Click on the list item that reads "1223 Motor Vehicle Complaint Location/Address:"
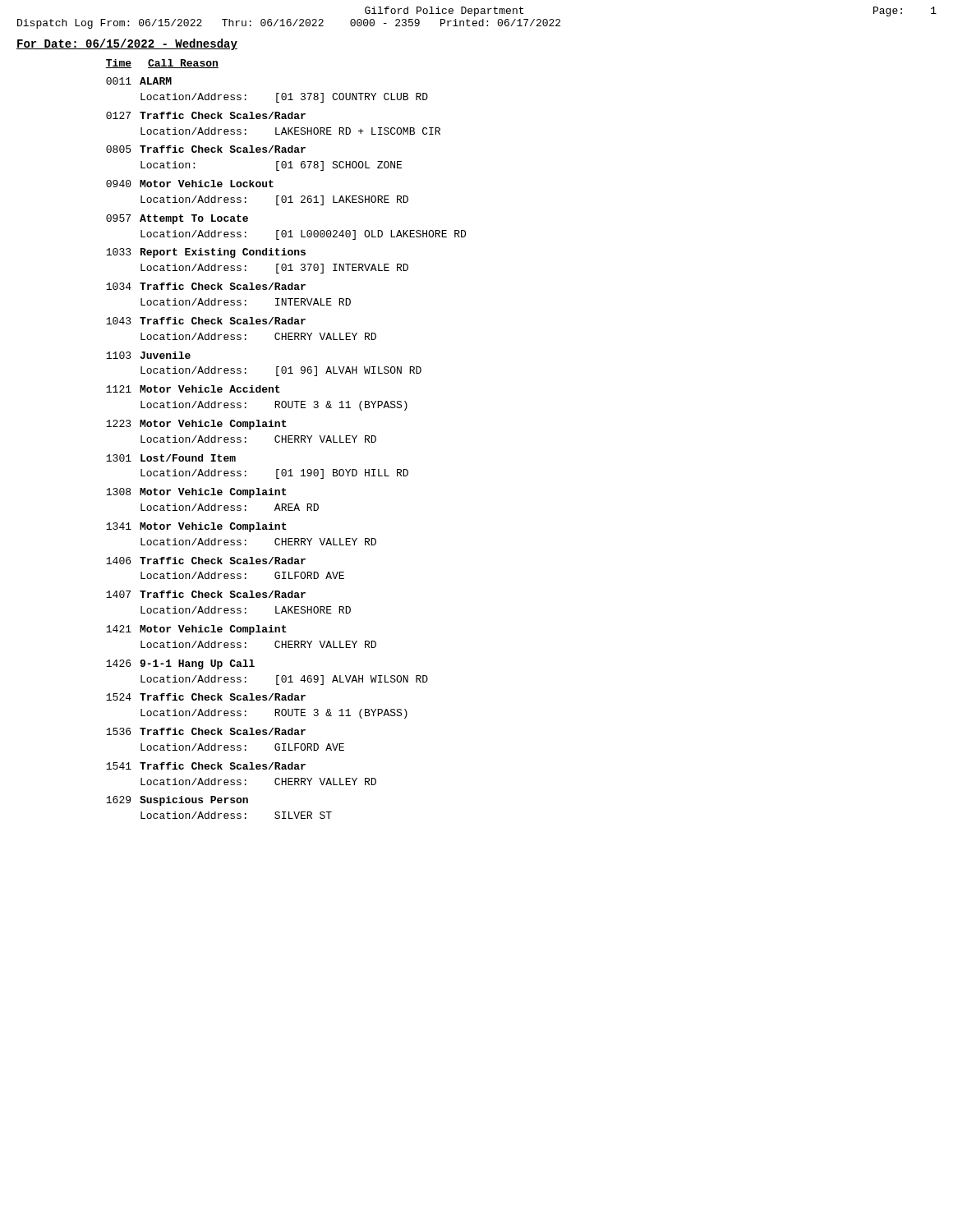This screenshot has height=1232, width=953. click(x=196, y=425)
